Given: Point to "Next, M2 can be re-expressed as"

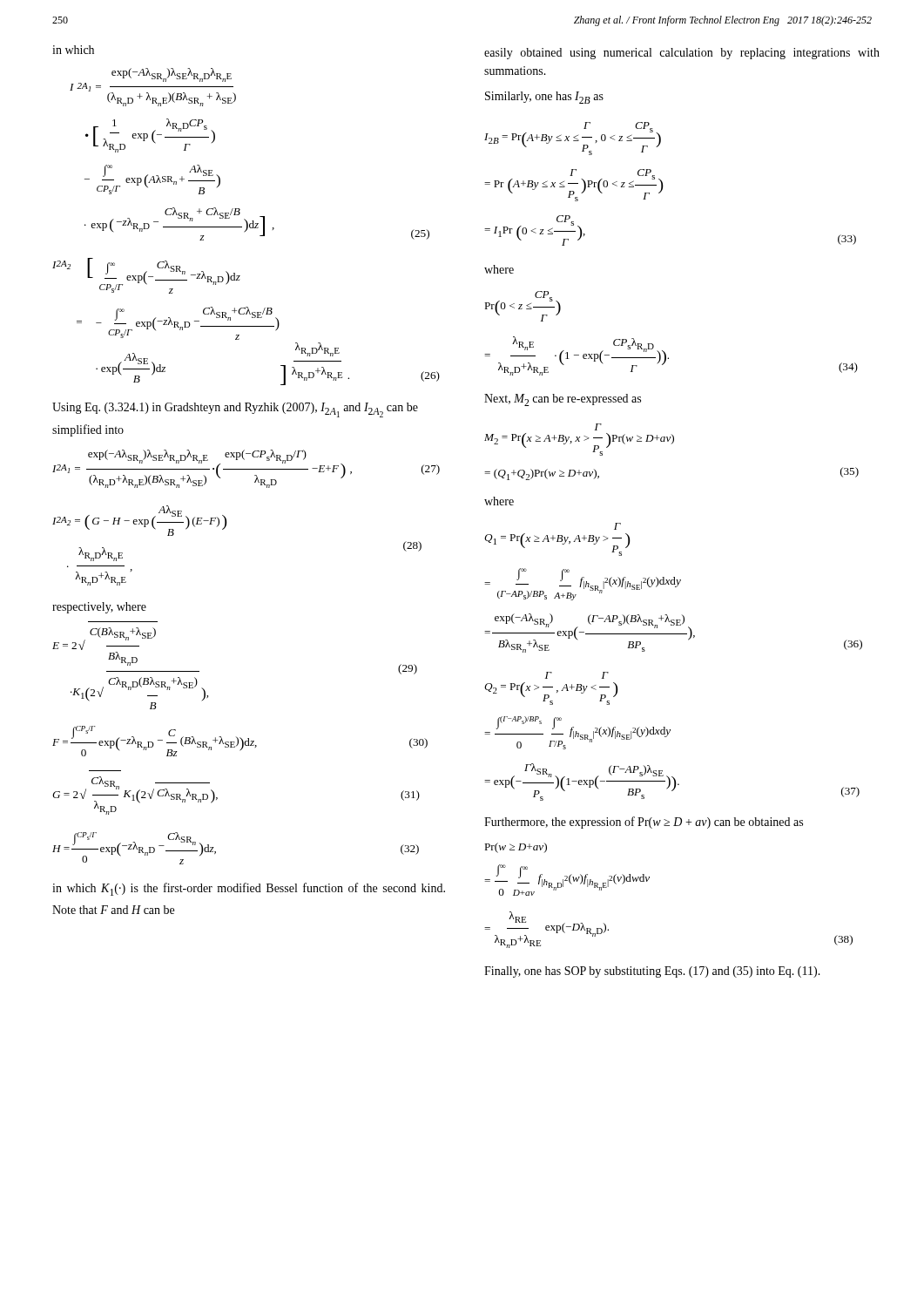Looking at the screenshot, I should (x=563, y=401).
